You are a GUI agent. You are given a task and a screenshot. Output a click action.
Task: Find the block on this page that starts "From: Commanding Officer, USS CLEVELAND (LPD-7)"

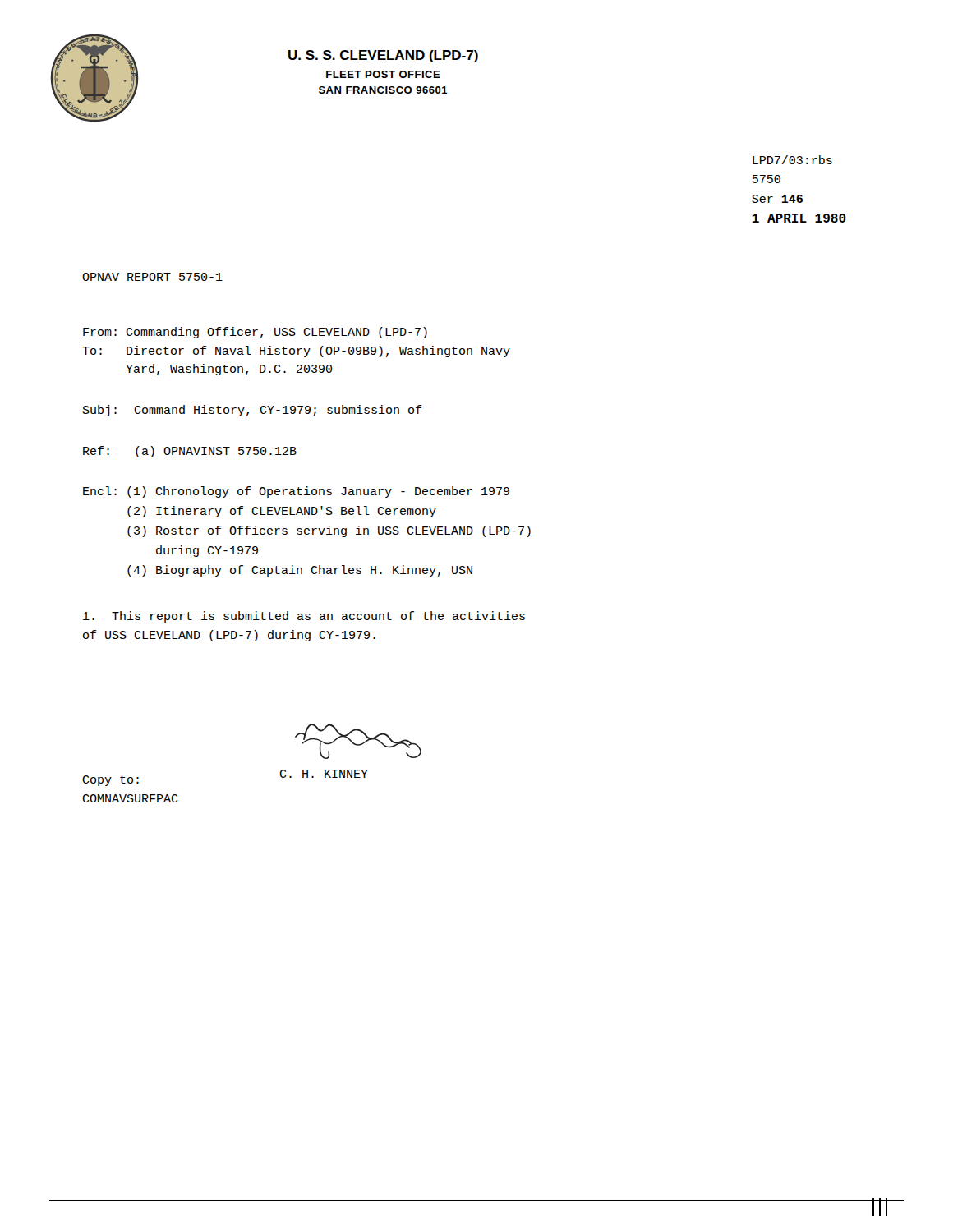click(296, 352)
